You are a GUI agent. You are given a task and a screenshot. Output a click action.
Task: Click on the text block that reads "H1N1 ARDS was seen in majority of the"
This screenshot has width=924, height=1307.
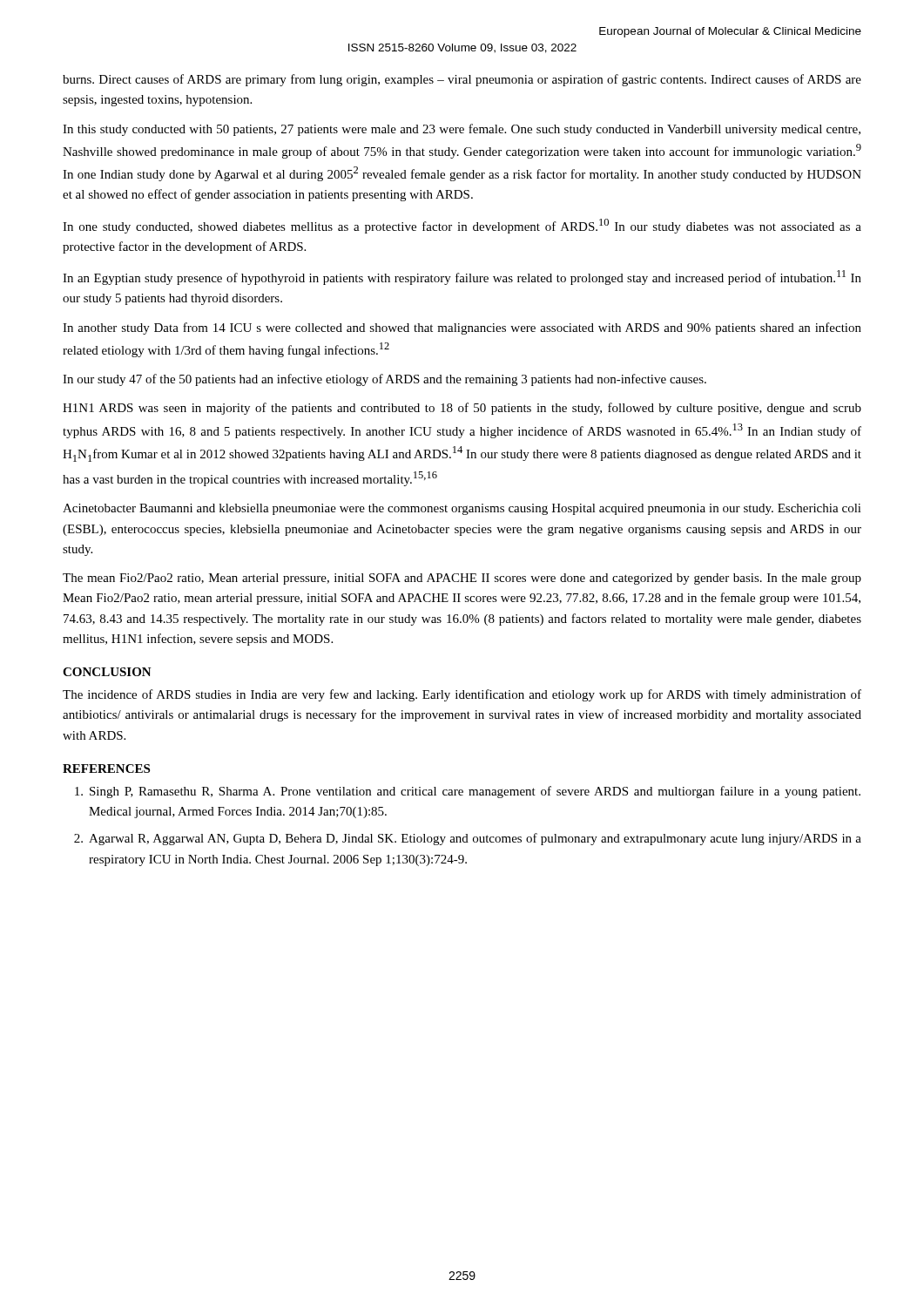pyautogui.click(x=462, y=444)
